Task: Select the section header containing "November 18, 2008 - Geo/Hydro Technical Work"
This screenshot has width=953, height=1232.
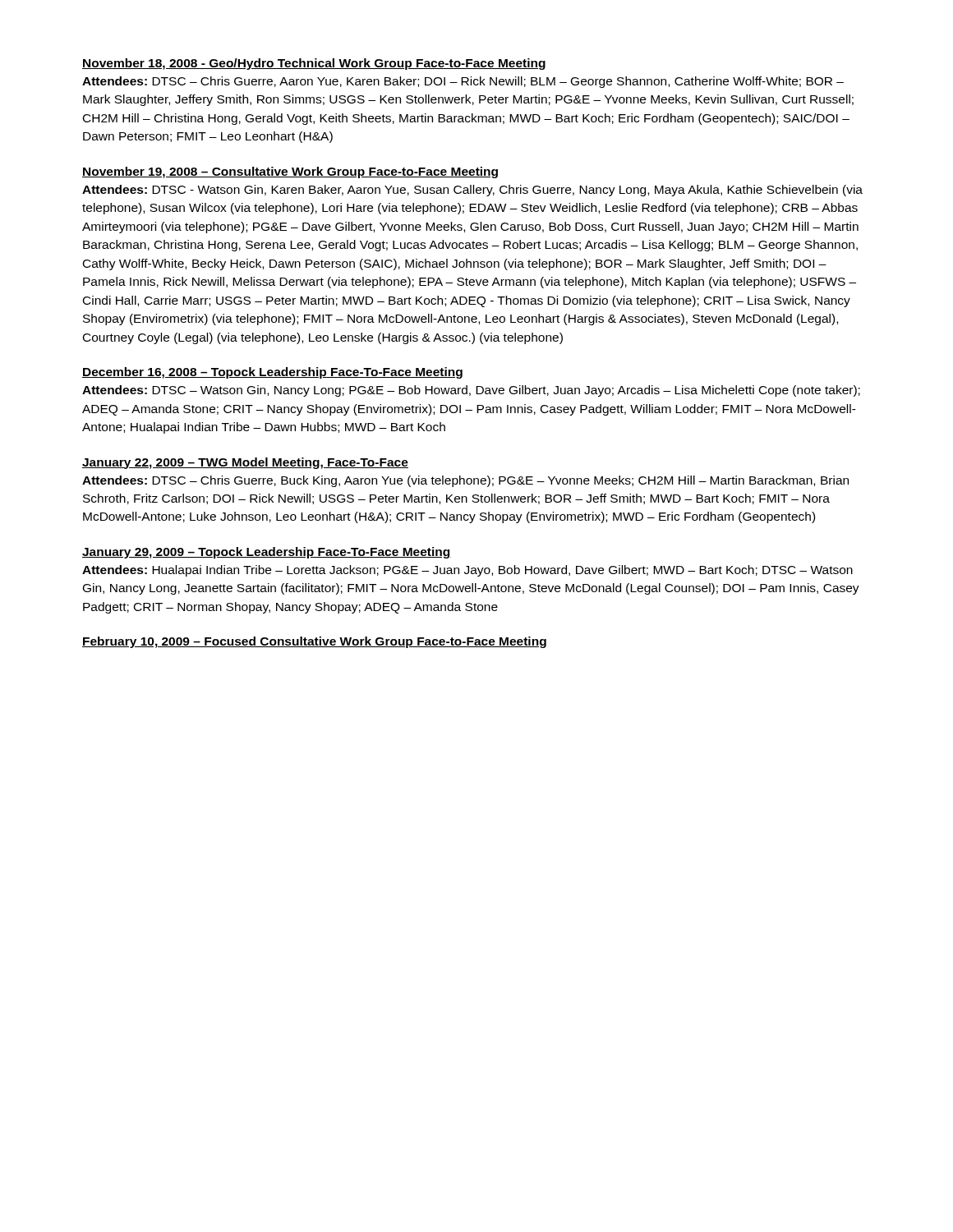Action: [x=314, y=63]
